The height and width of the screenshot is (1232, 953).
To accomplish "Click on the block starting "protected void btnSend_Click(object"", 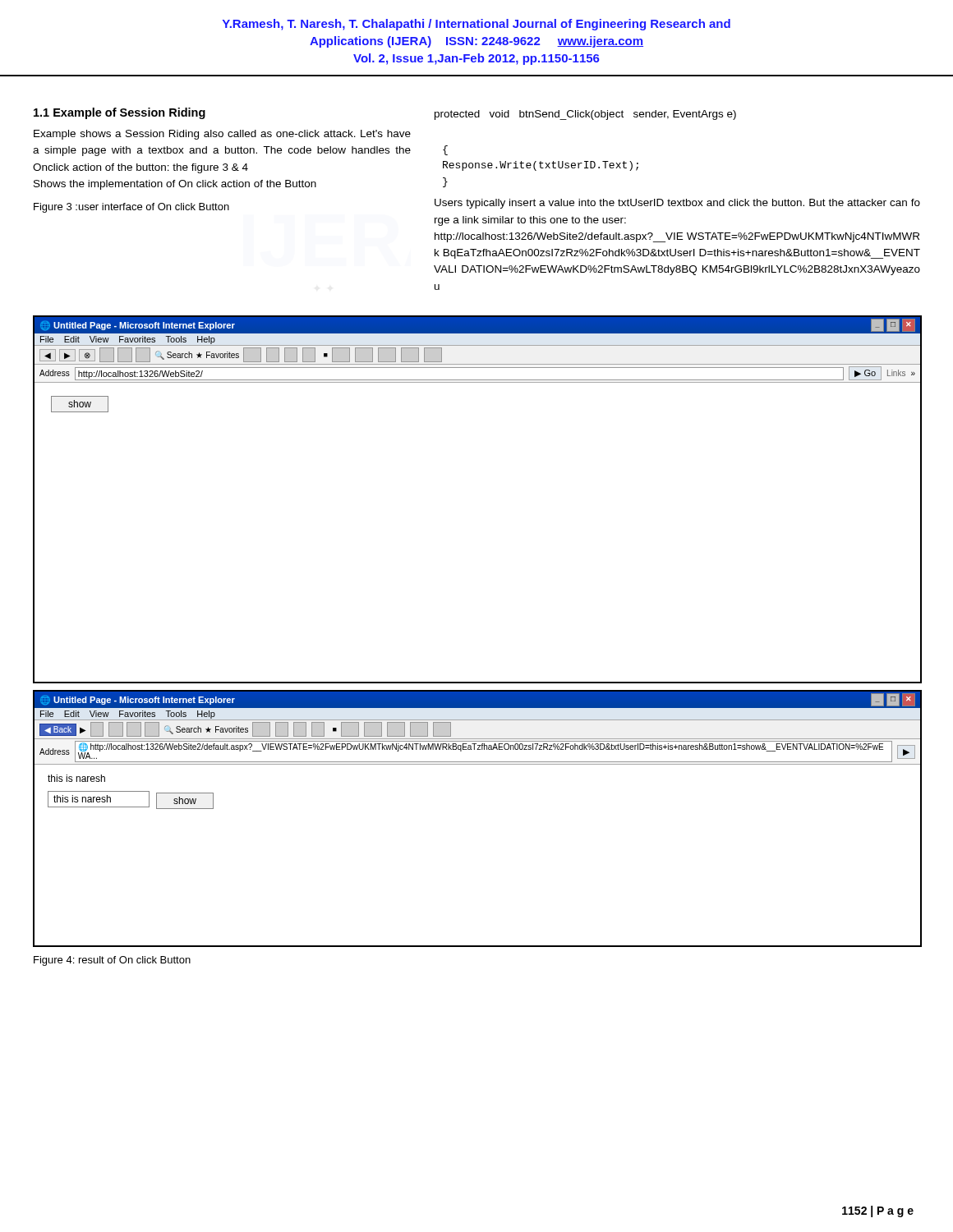I will click(x=585, y=114).
